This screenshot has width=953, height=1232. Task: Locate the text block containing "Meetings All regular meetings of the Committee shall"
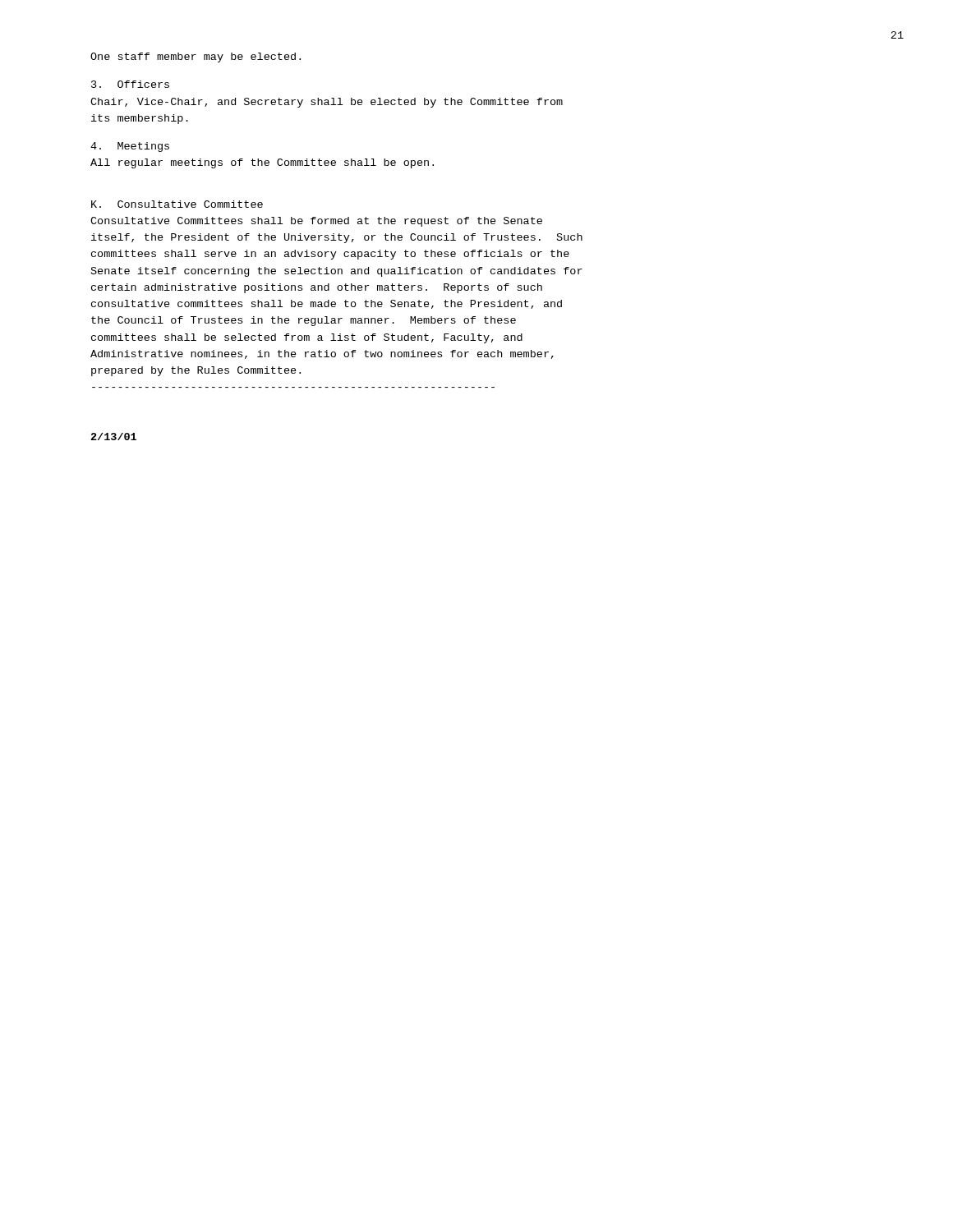[263, 155]
